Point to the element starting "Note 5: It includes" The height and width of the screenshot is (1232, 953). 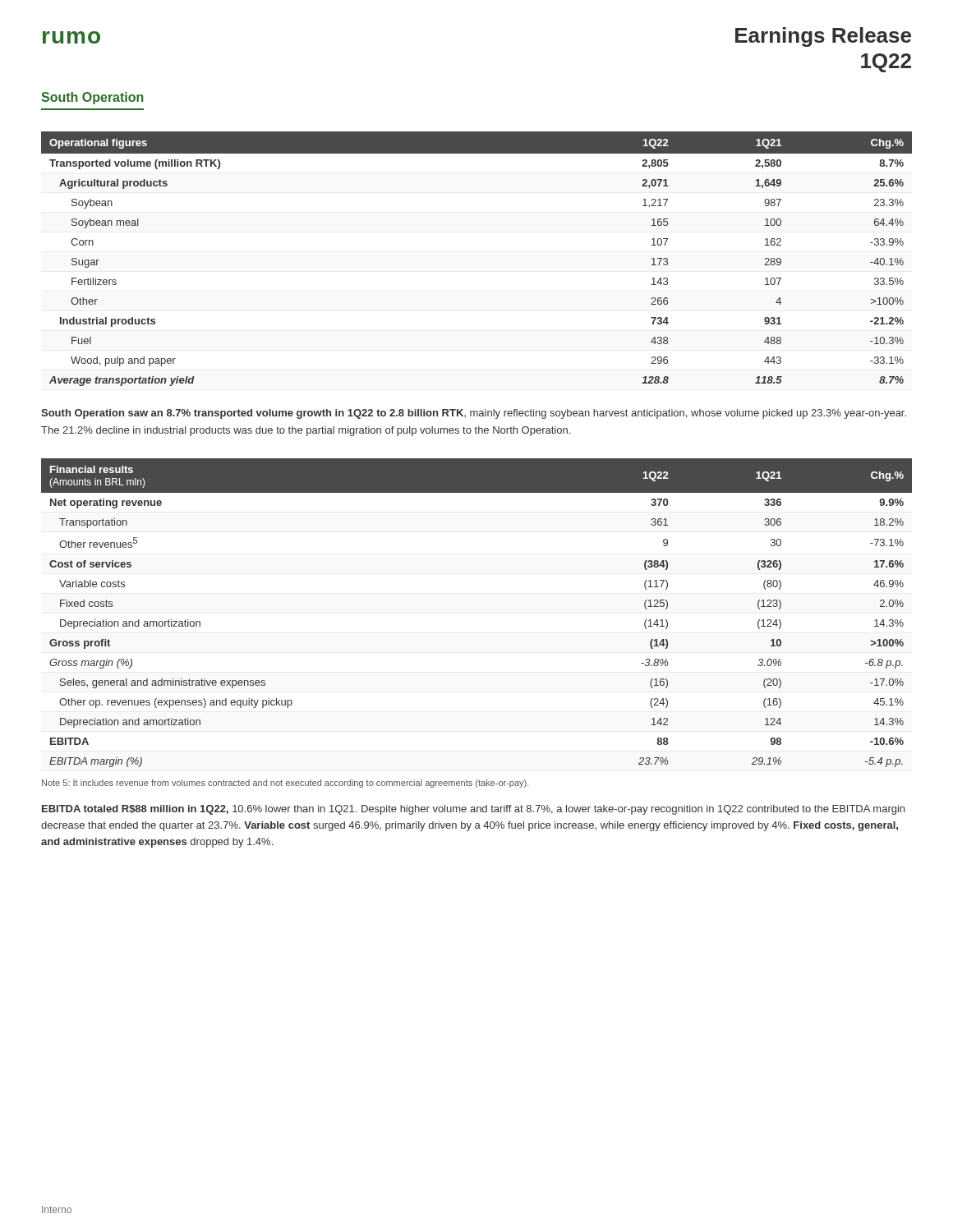(x=285, y=783)
